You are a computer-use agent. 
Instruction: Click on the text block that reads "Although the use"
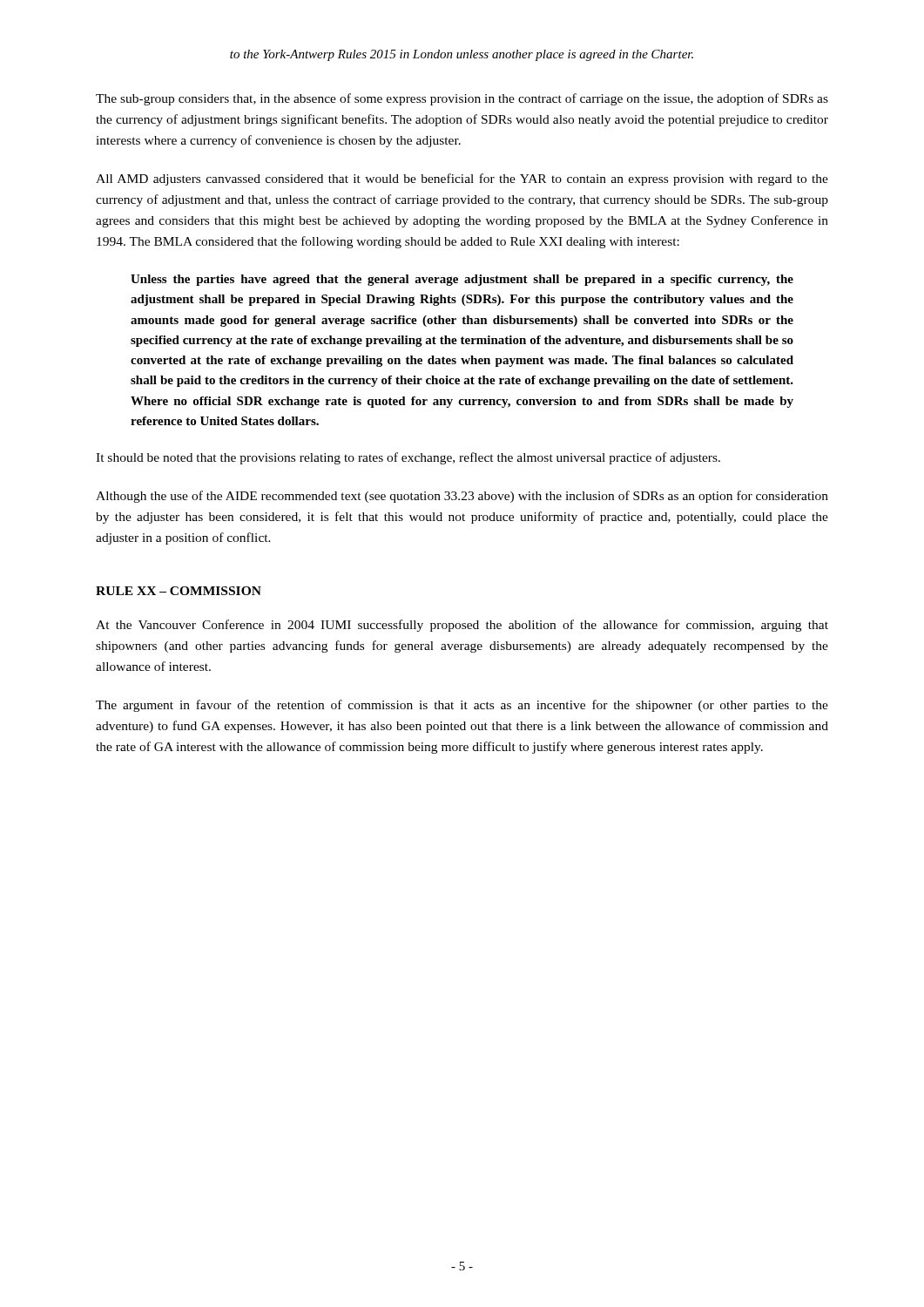coord(462,516)
